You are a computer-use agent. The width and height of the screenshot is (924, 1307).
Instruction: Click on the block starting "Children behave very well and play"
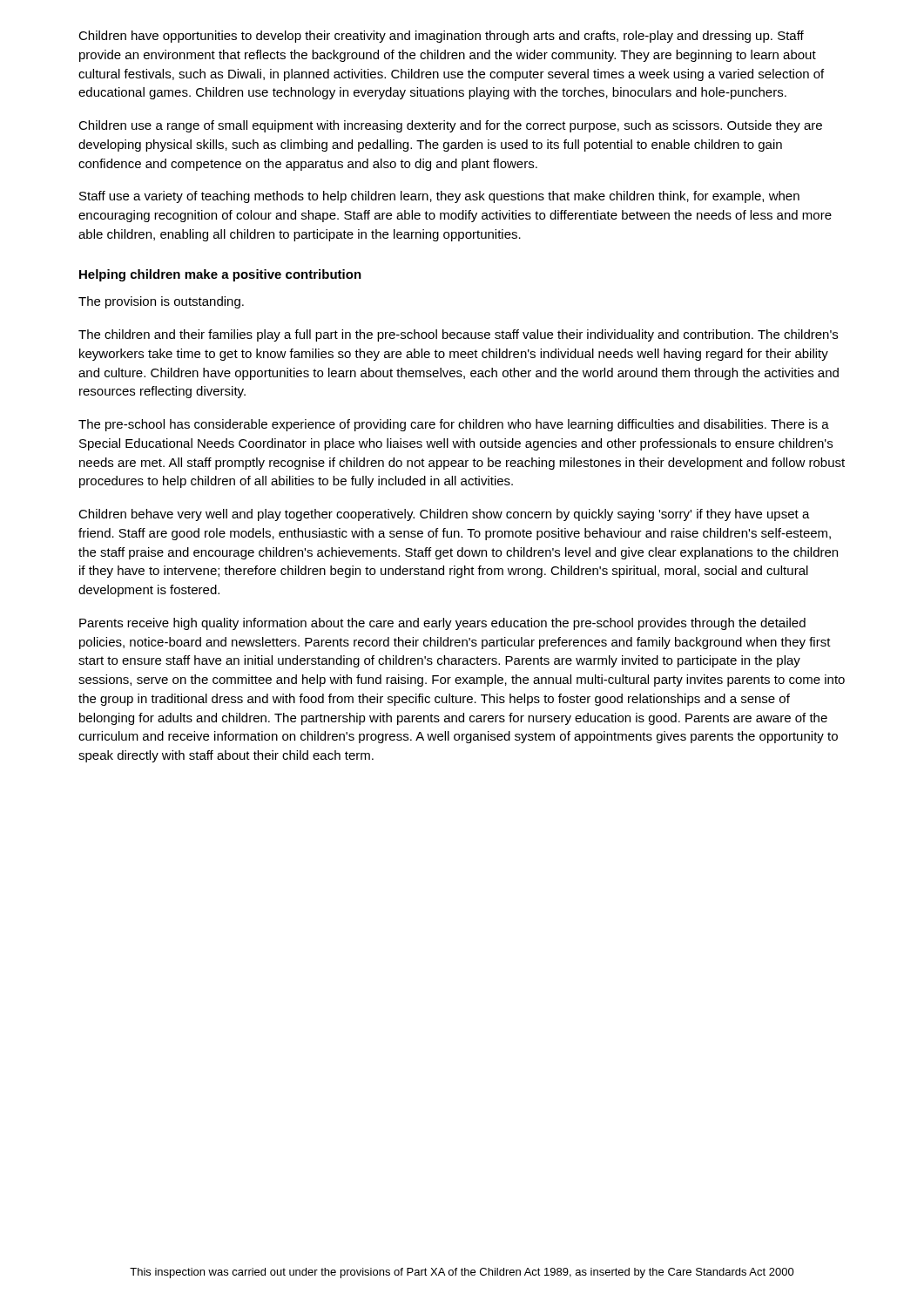pos(459,552)
